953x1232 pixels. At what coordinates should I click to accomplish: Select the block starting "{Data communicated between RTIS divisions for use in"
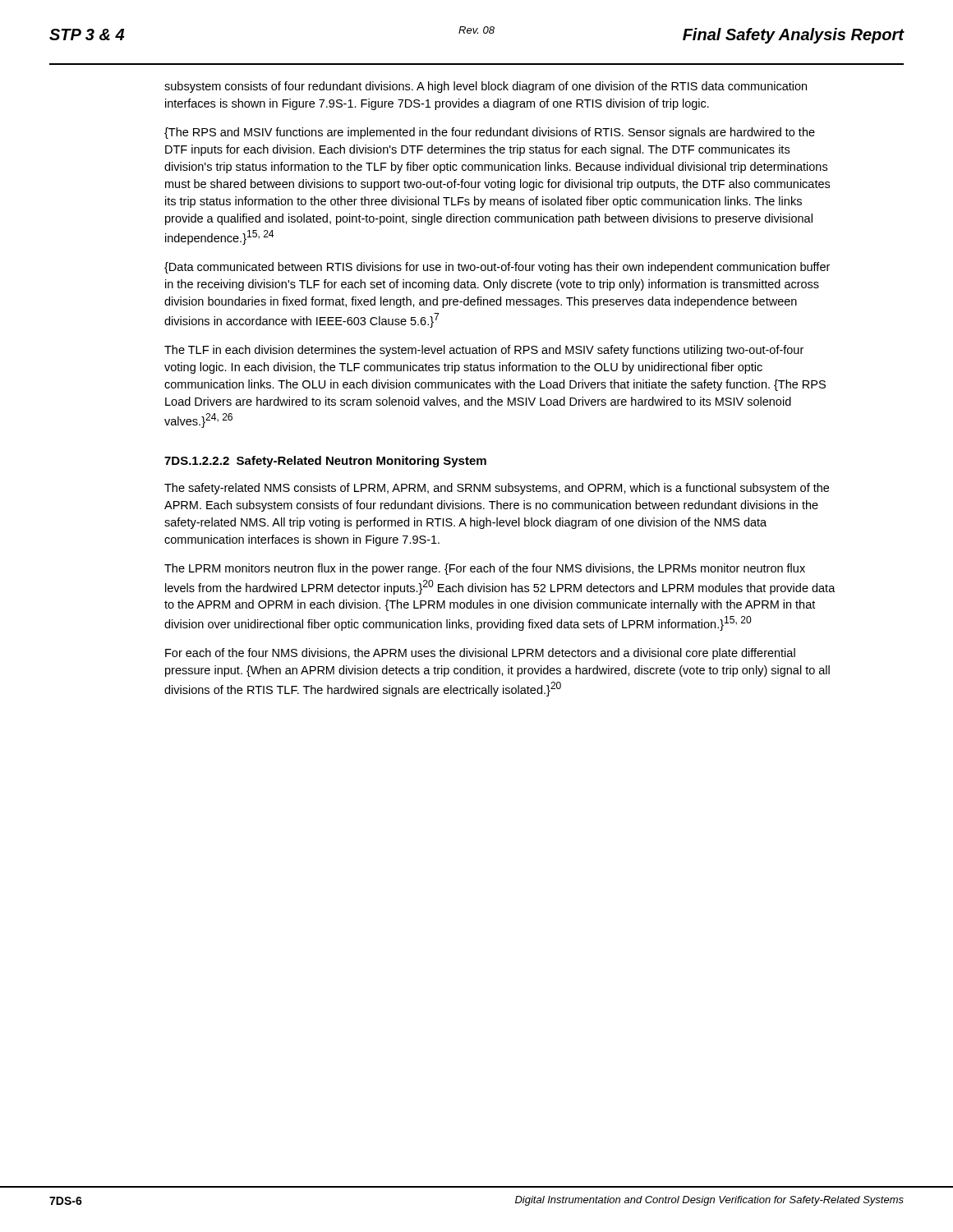click(x=497, y=294)
